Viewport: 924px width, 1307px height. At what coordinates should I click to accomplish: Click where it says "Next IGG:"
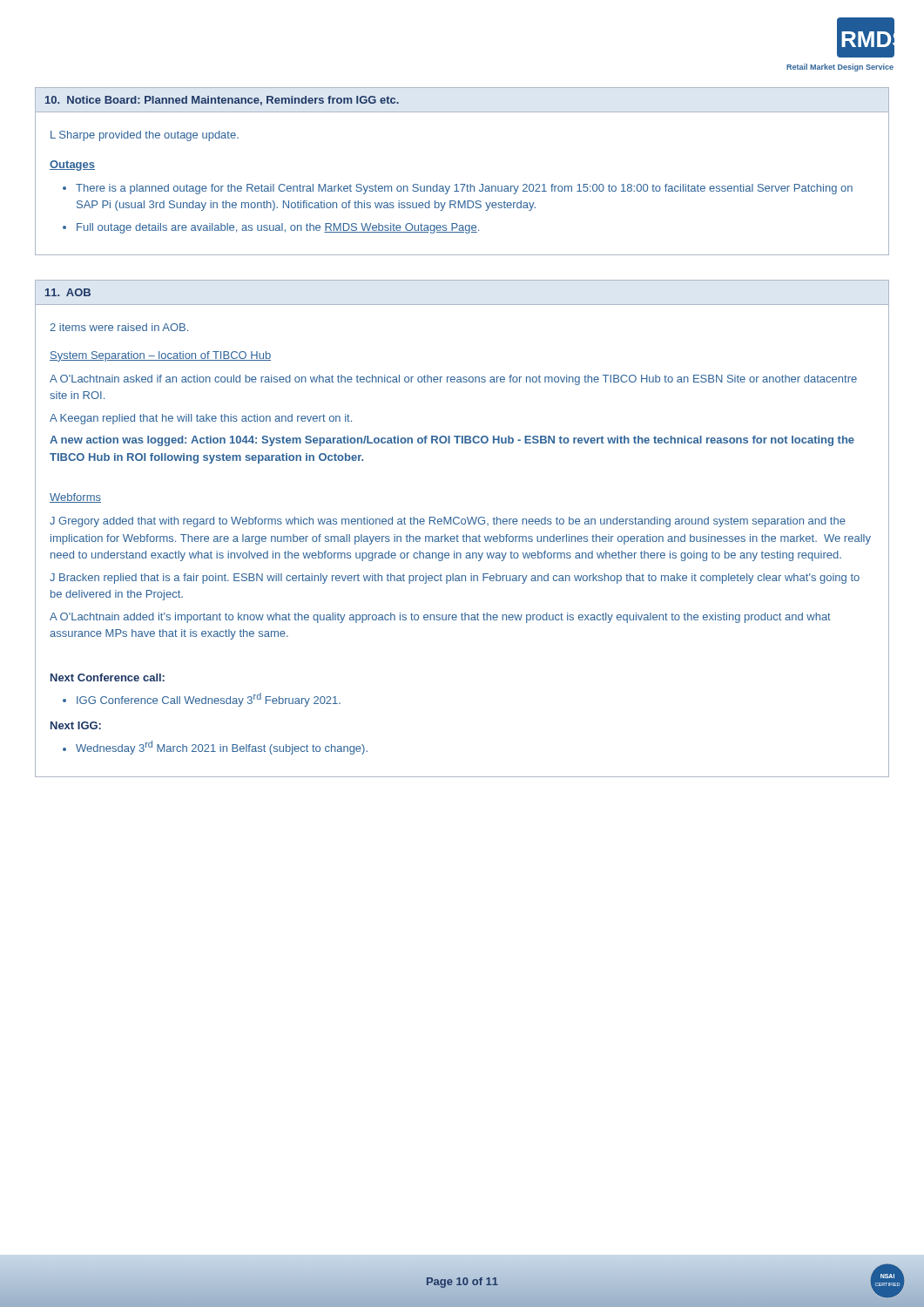[76, 726]
